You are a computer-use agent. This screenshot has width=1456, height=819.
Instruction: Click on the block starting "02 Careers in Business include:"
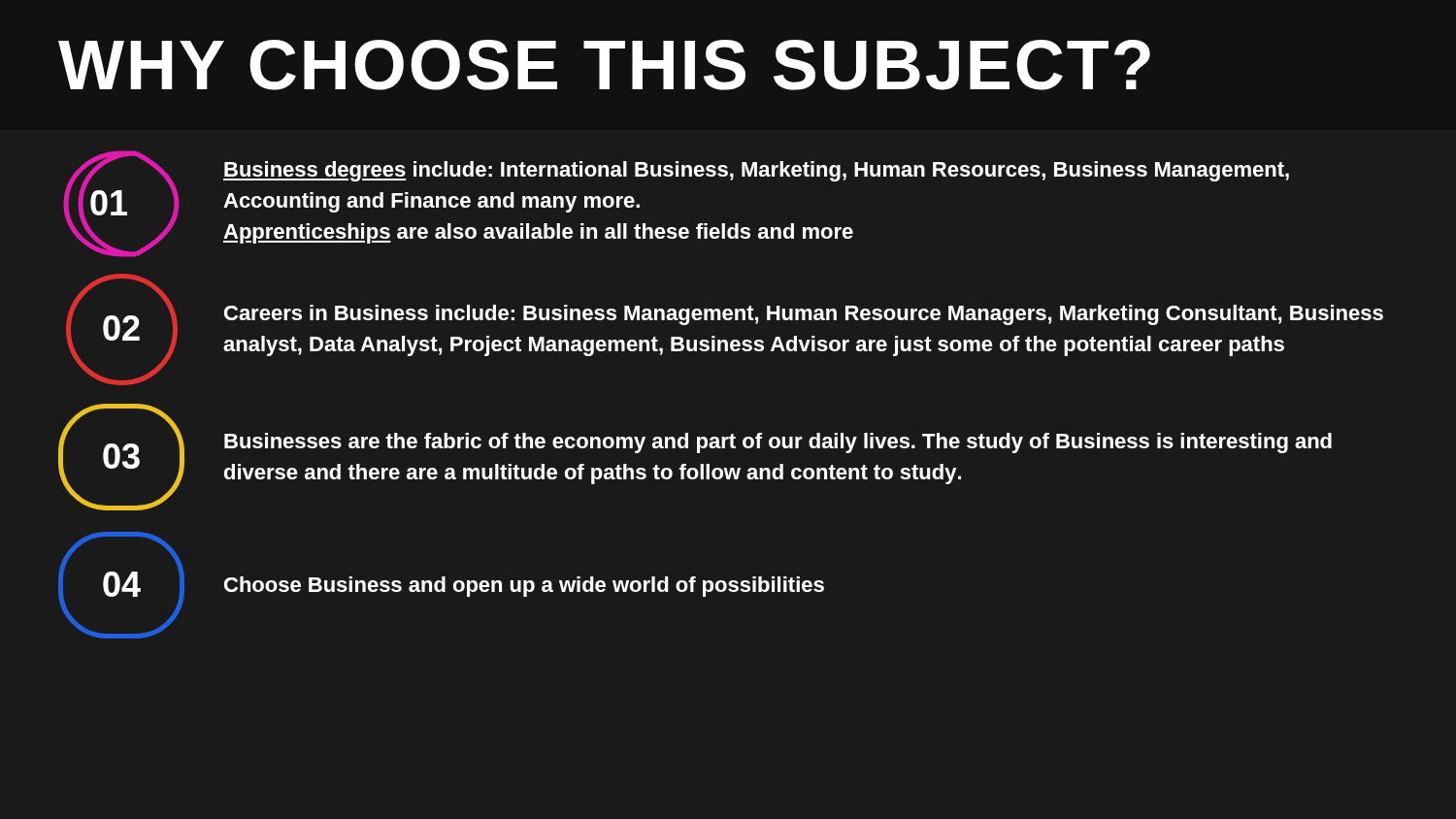coord(728,329)
